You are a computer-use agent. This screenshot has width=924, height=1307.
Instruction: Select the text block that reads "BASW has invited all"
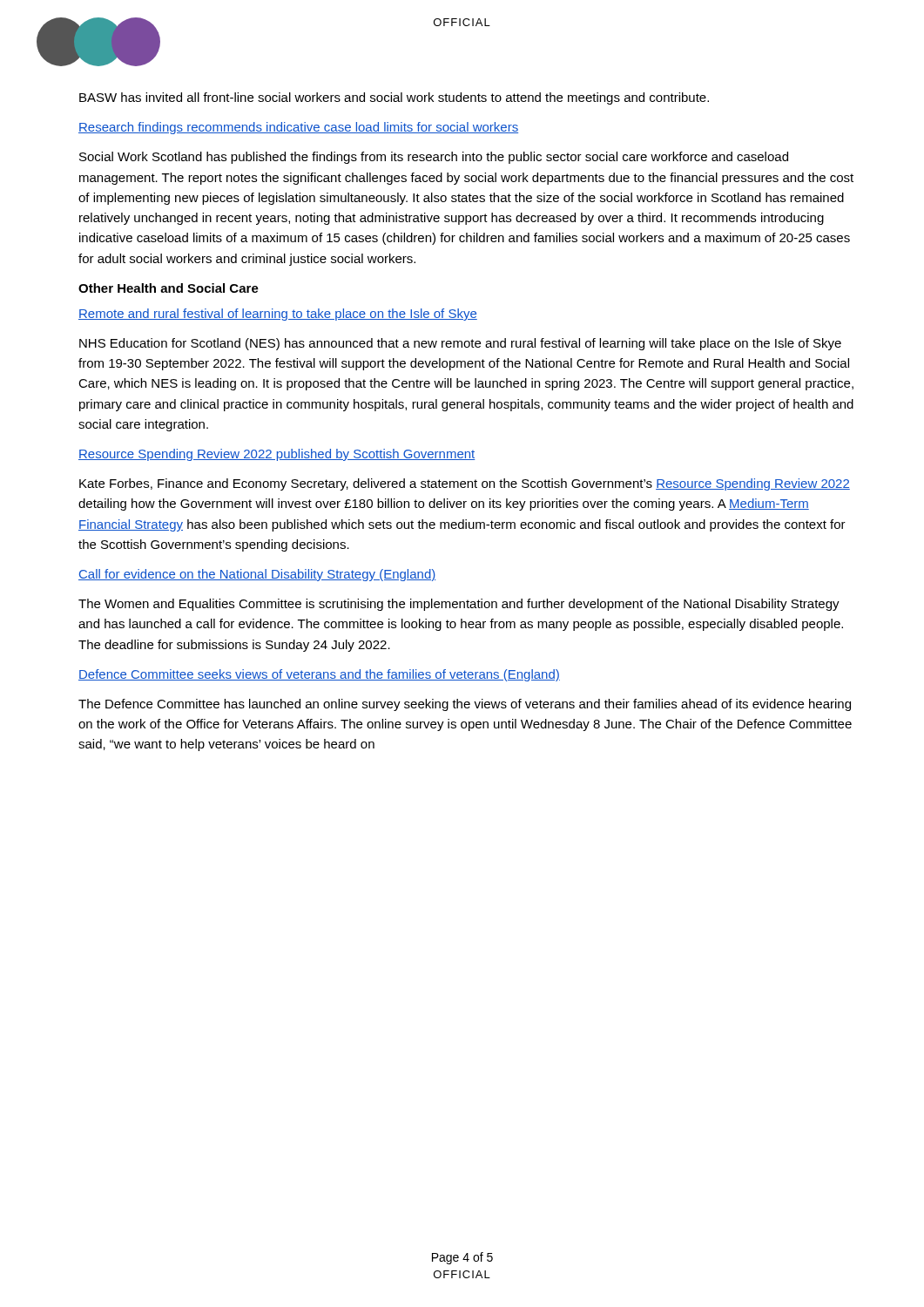point(394,97)
